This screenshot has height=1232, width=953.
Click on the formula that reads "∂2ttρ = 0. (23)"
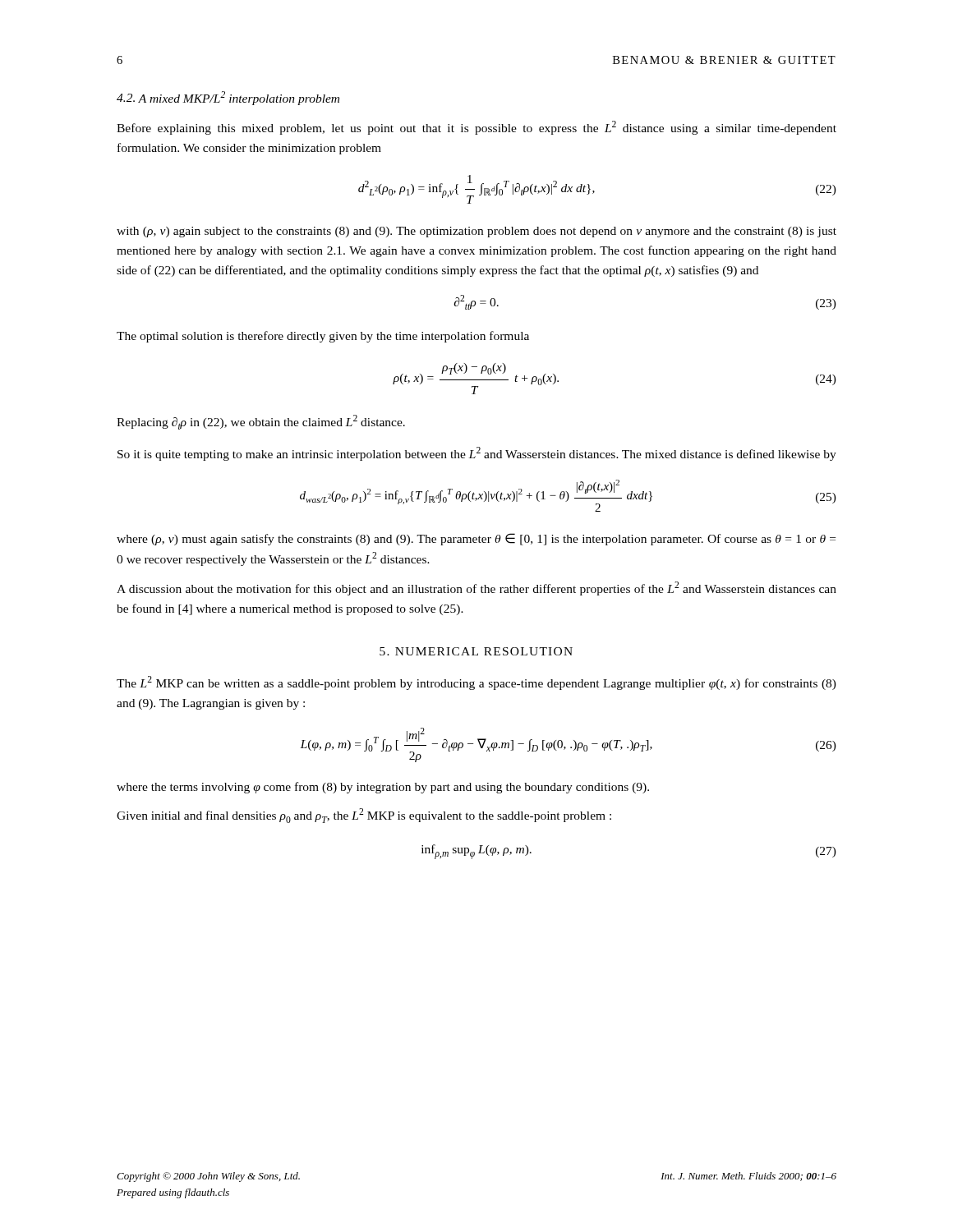pos(471,302)
